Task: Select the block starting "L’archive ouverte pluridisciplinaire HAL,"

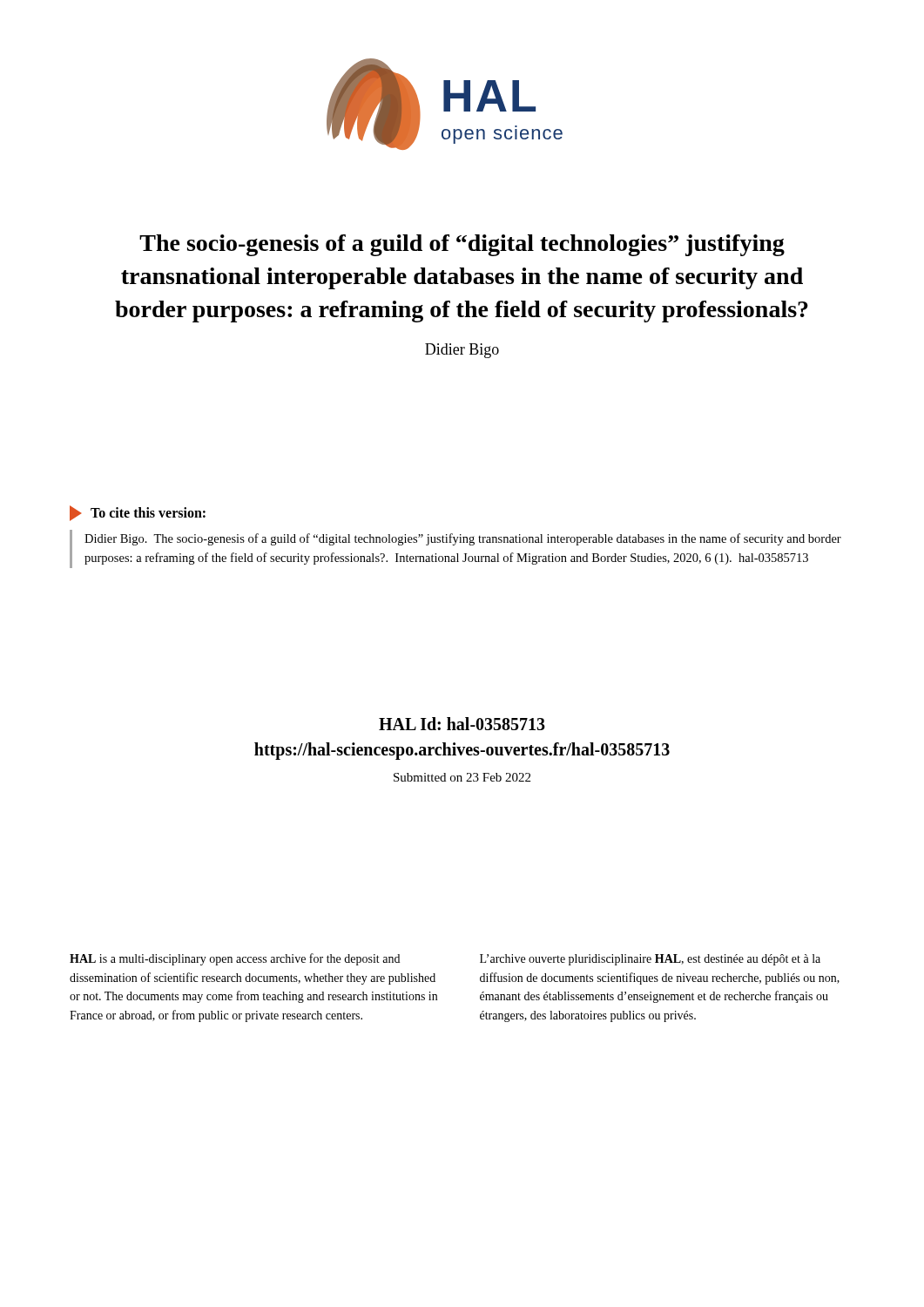Action: (660, 987)
